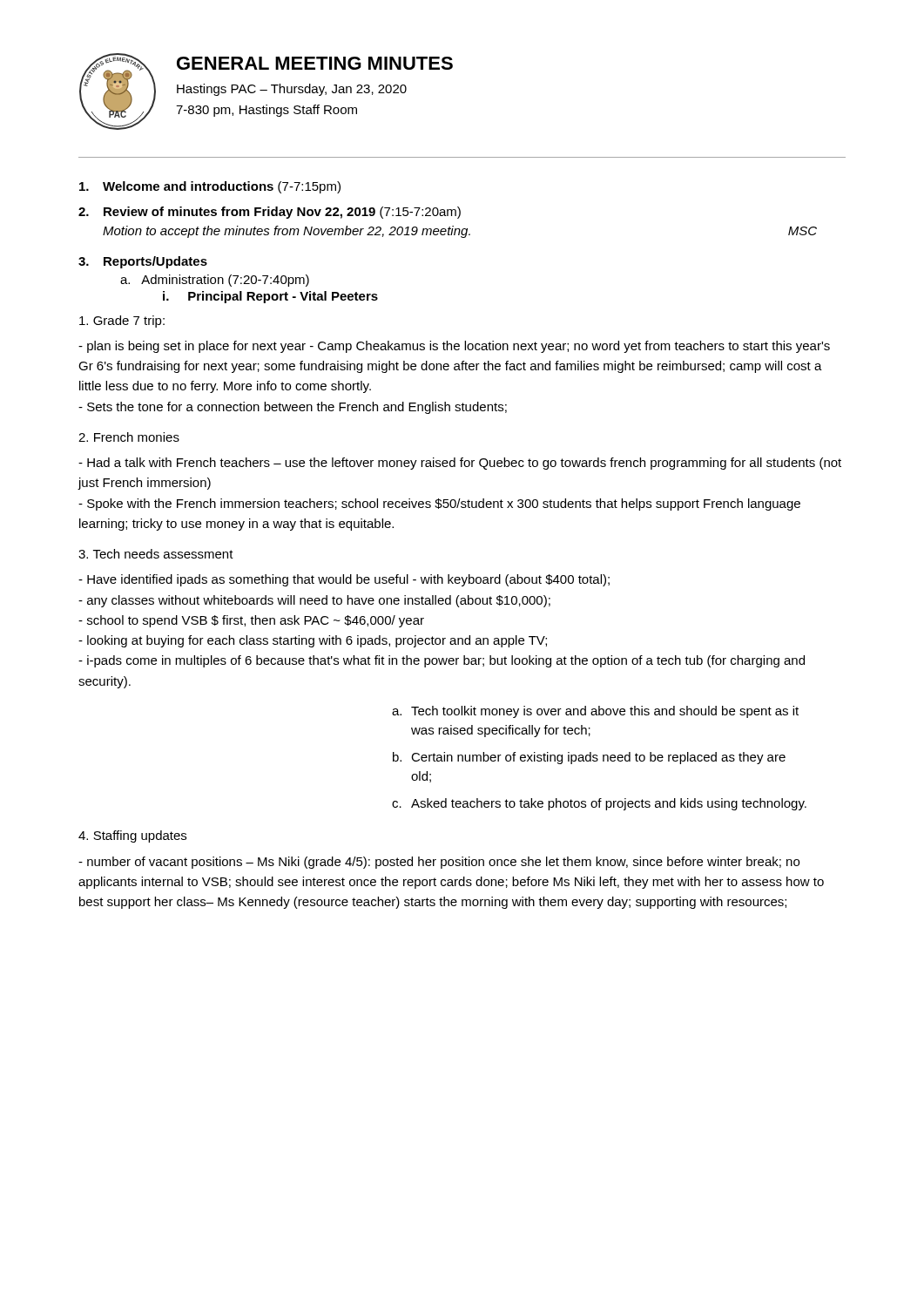The height and width of the screenshot is (1307, 924).
Task: Locate the block of text that opens with "Had a talk"
Action: pos(460,493)
